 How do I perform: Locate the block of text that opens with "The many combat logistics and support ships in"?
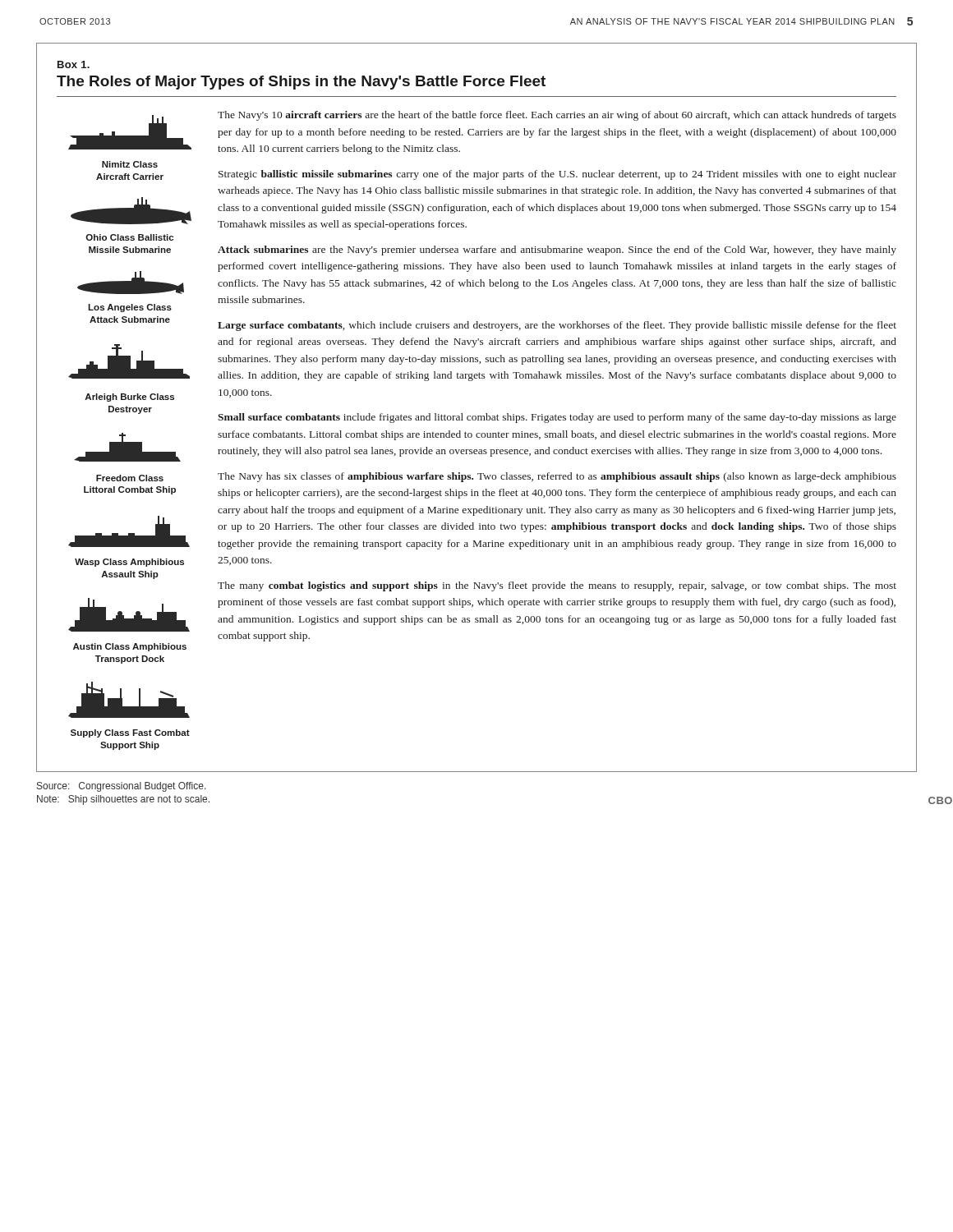pos(557,610)
